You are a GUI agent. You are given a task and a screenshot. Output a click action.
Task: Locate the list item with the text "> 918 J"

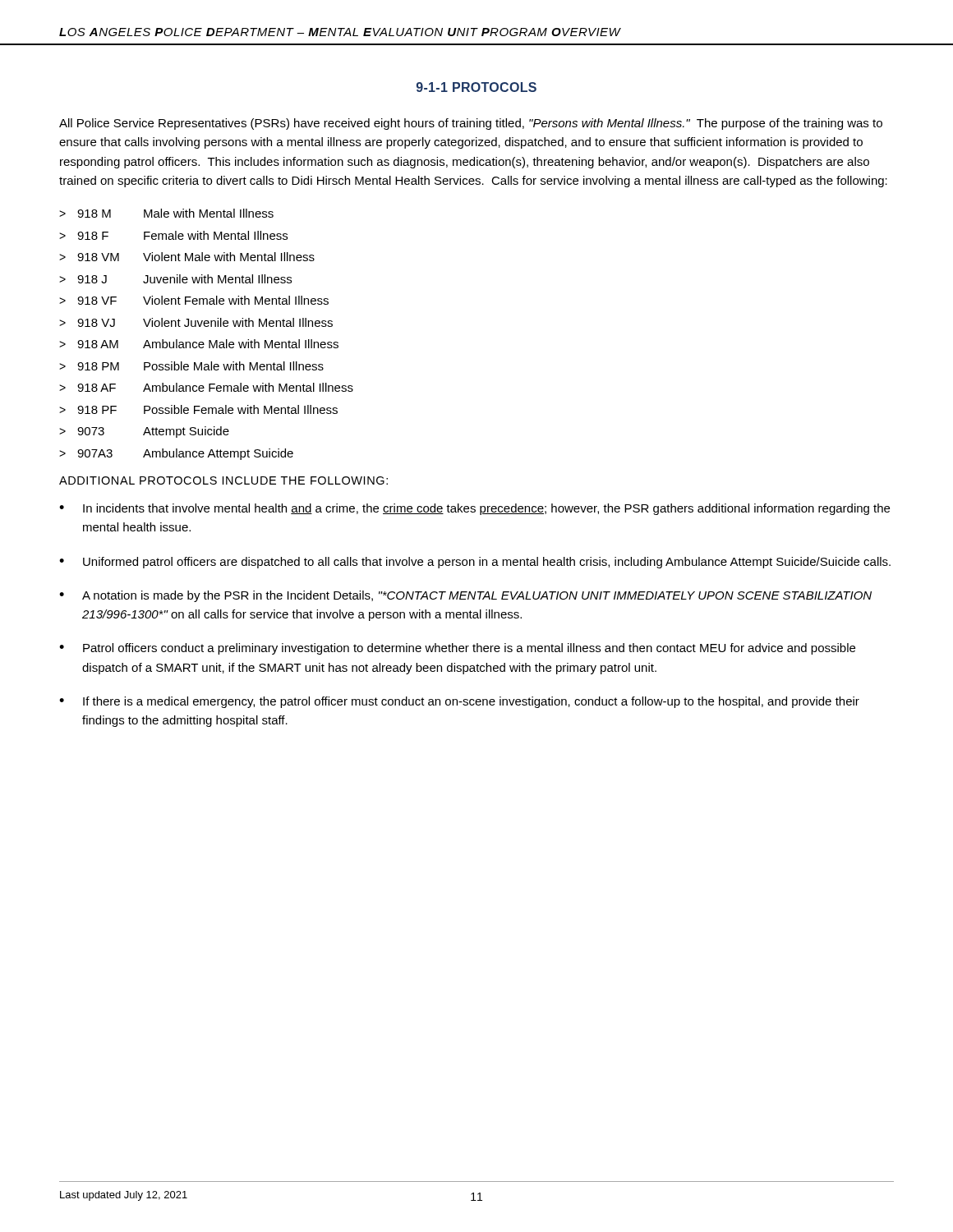coord(175,279)
